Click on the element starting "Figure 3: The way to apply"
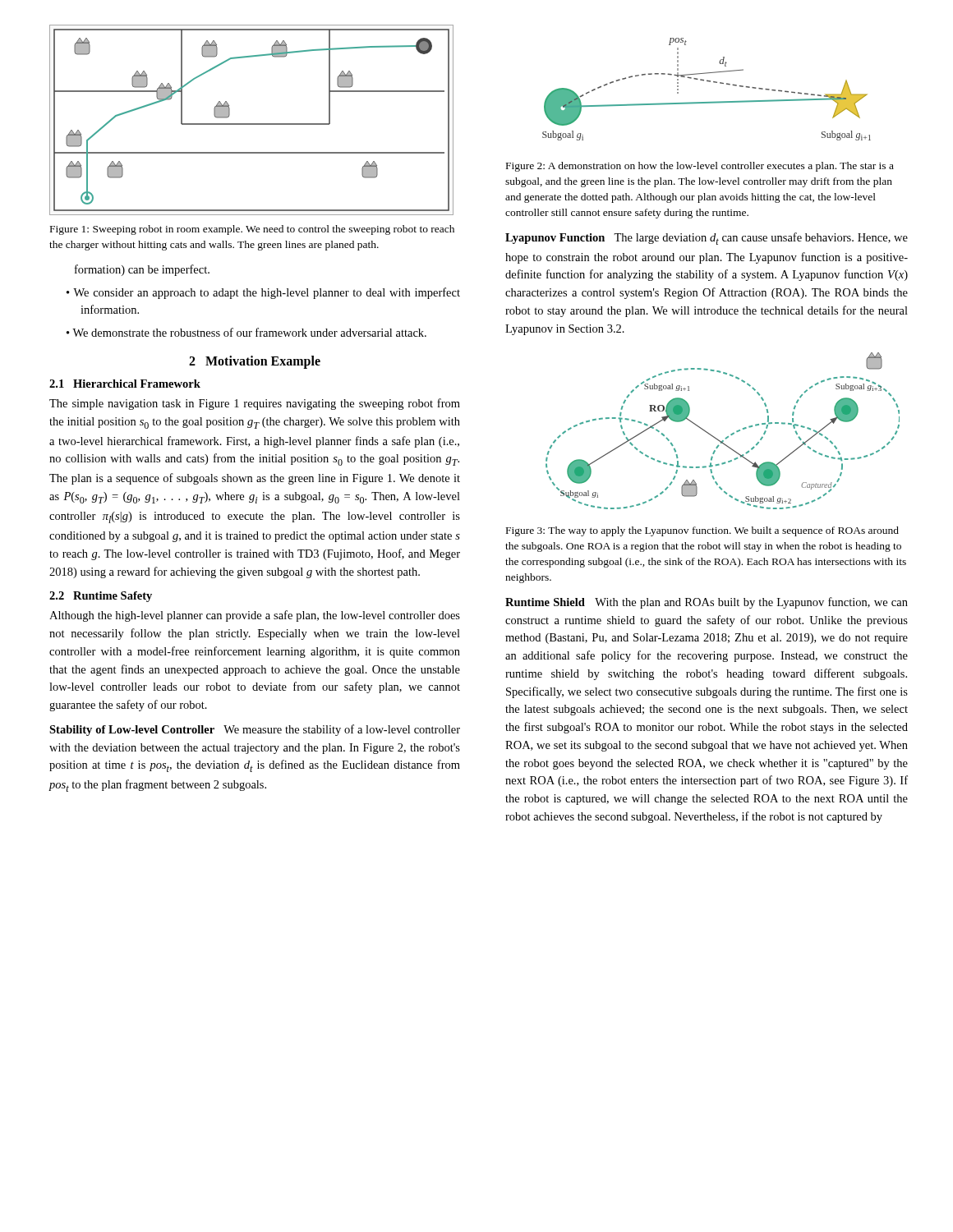953x1232 pixels. (x=706, y=554)
